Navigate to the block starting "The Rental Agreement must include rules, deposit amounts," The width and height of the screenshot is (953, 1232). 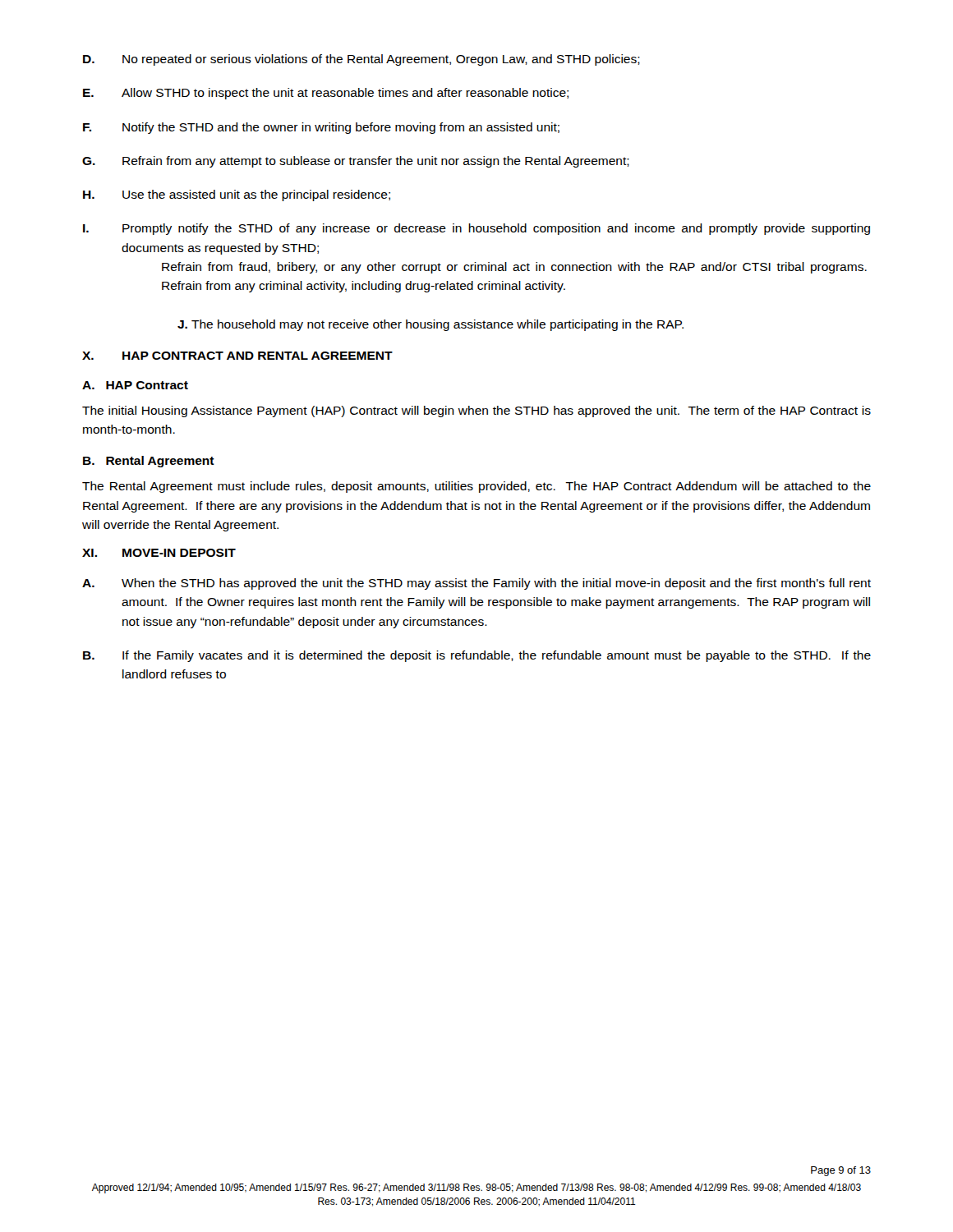[476, 505]
